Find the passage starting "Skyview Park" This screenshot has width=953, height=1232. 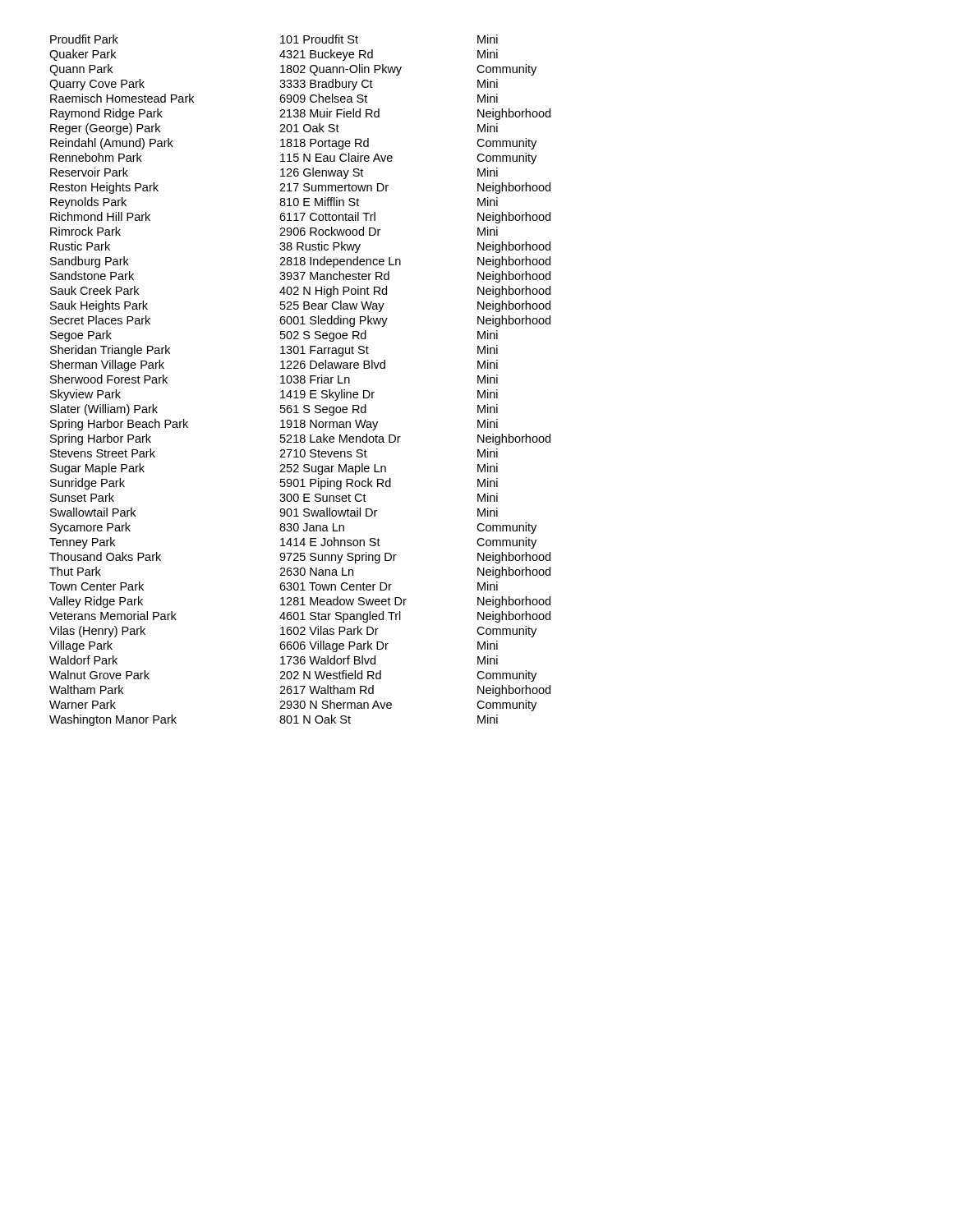pos(85,394)
